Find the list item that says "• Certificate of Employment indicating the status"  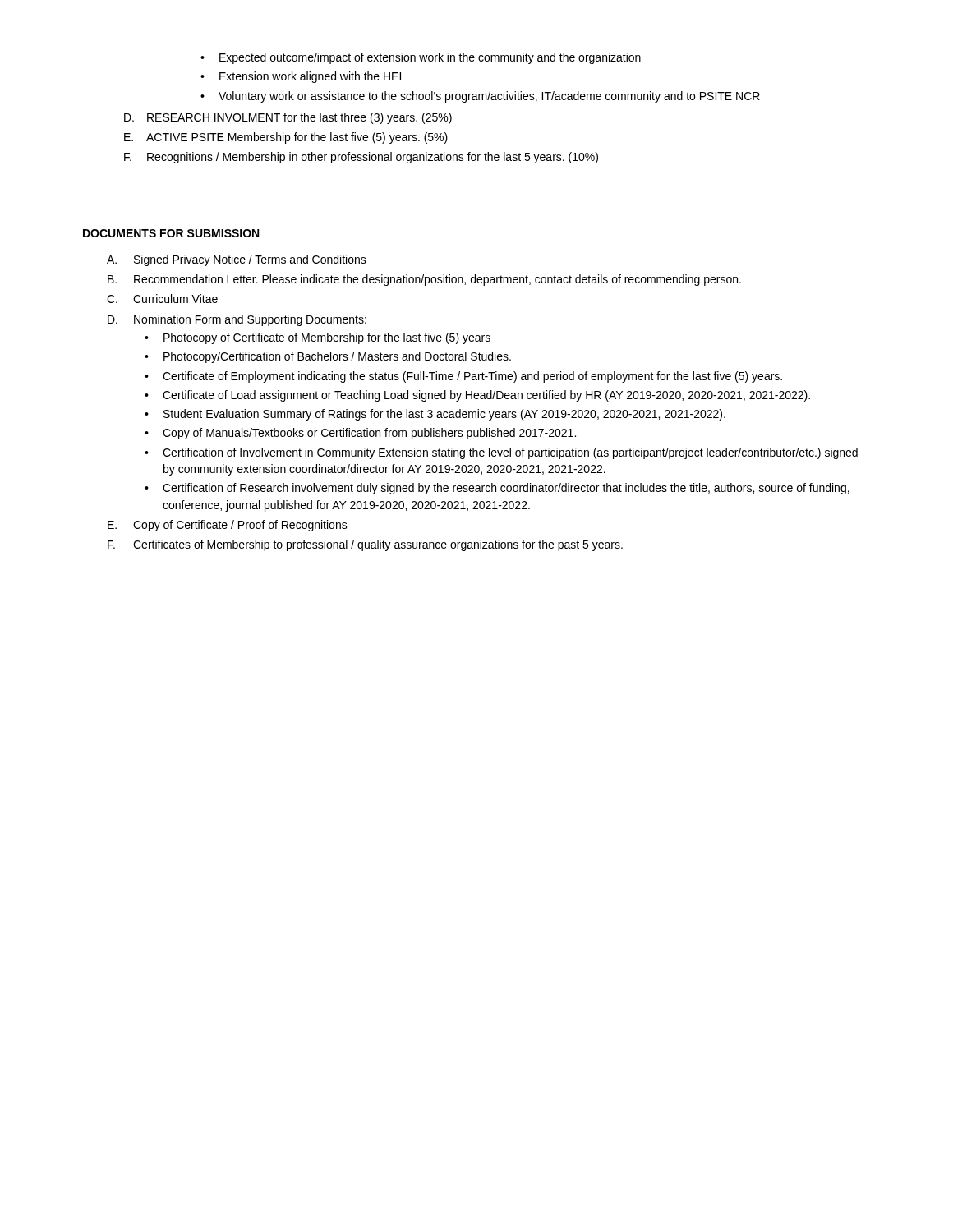pos(464,376)
